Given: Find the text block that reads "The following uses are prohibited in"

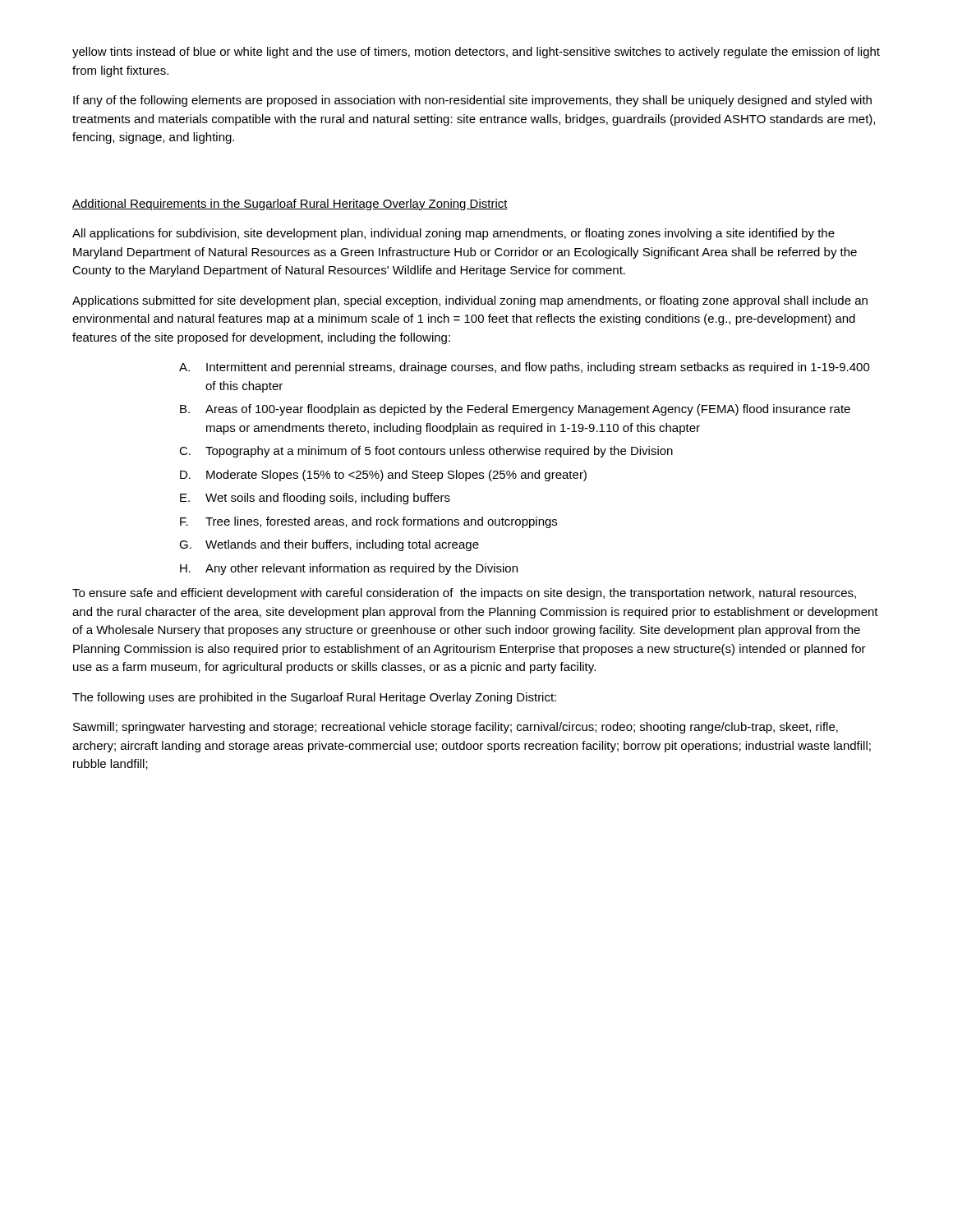Looking at the screenshot, I should pyautogui.click(x=315, y=697).
